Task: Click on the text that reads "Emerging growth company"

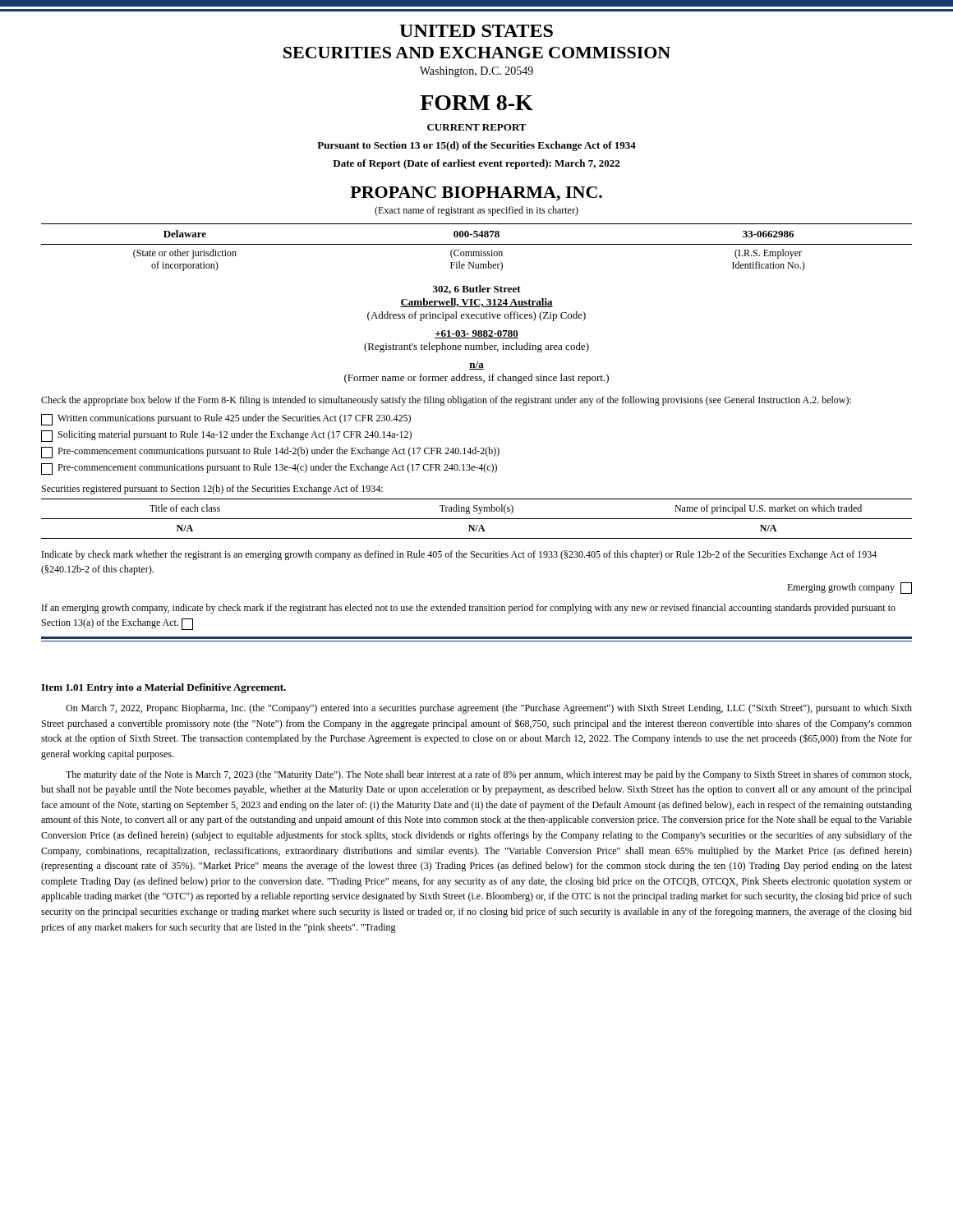Action: pyautogui.click(x=849, y=588)
